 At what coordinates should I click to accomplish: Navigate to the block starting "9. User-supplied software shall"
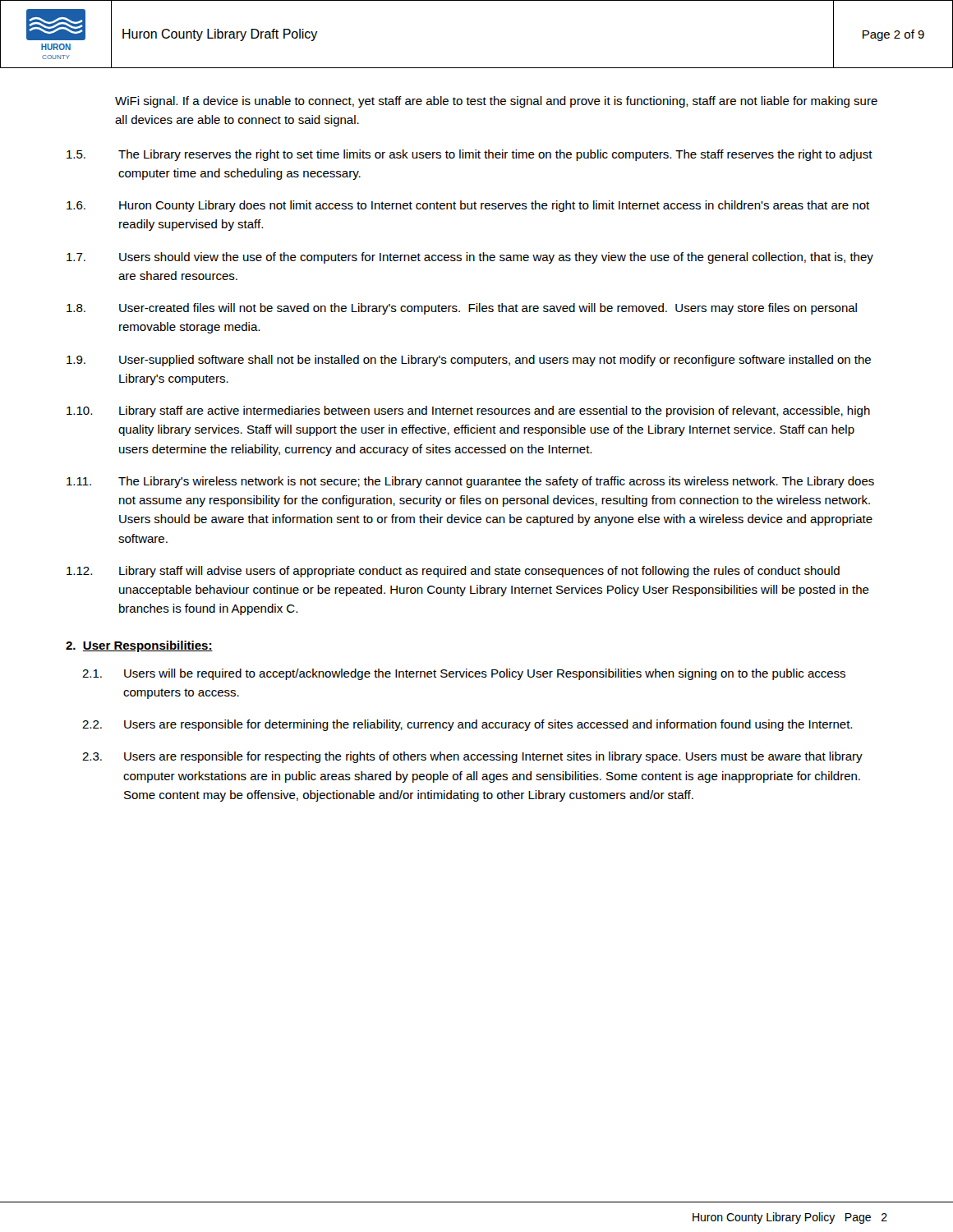476,369
